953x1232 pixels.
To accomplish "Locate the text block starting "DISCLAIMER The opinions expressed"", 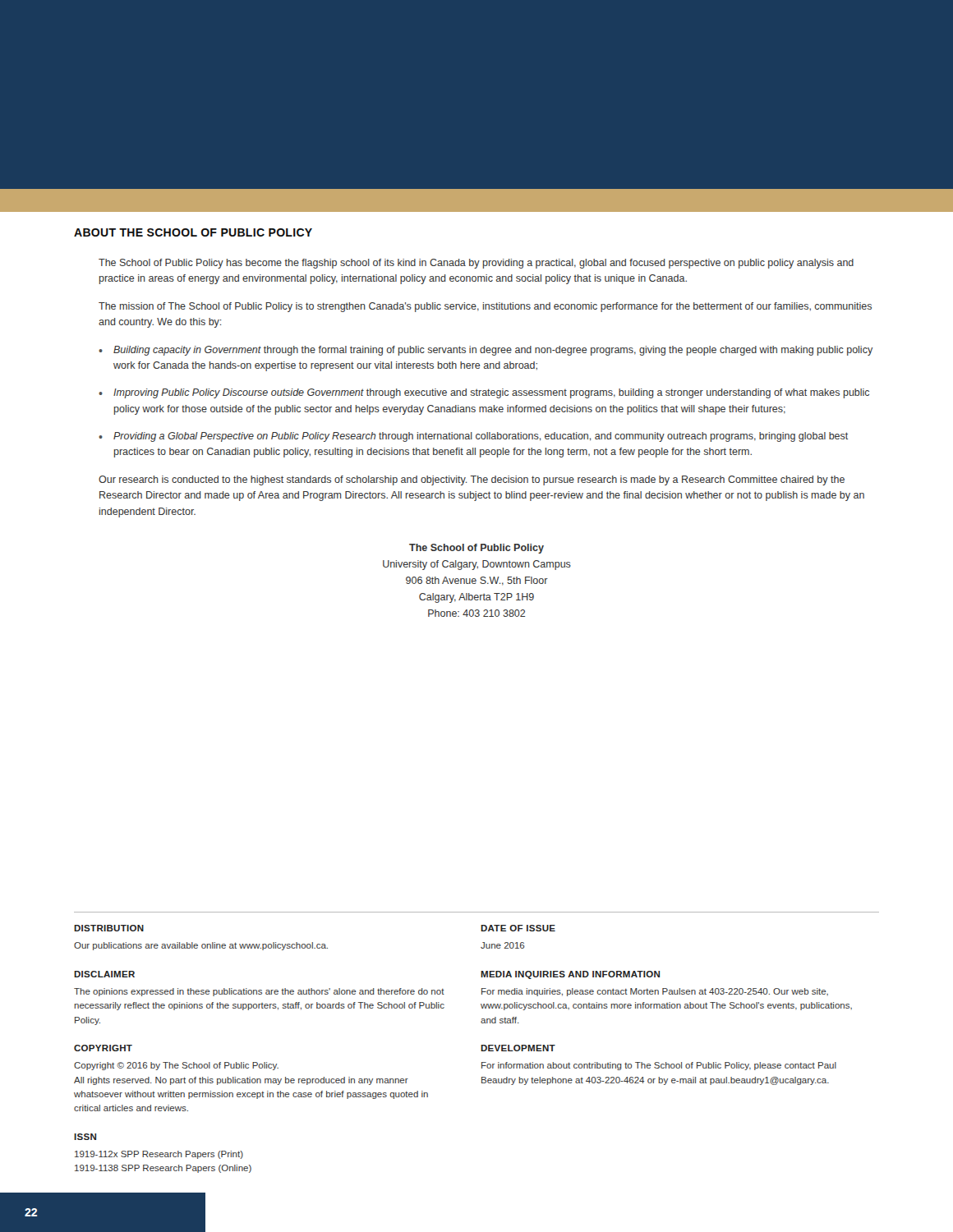I will coord(261,996).
